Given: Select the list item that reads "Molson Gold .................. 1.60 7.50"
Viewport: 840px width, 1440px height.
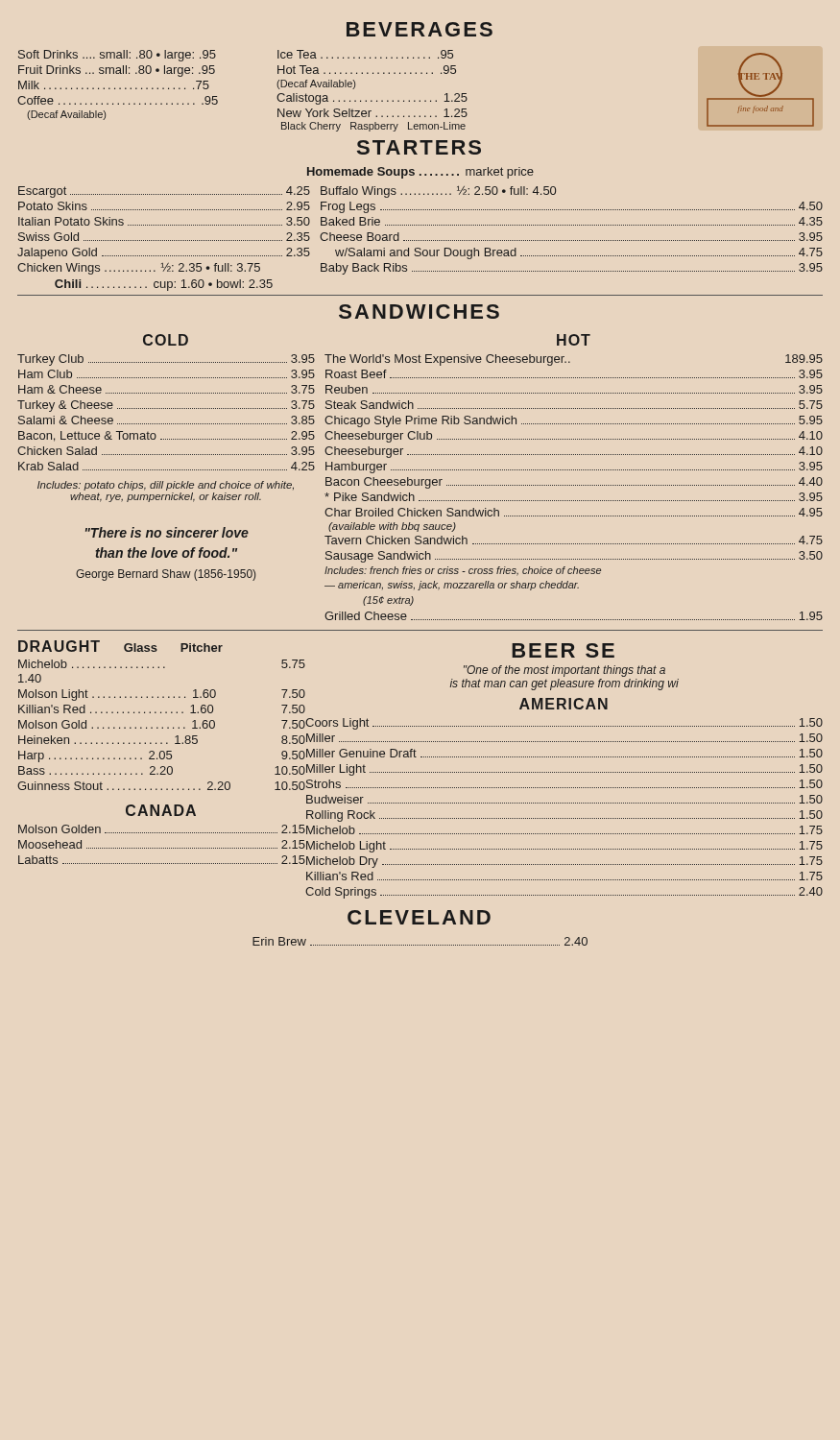Looking at the screenshot, I should tap(161, 724).
